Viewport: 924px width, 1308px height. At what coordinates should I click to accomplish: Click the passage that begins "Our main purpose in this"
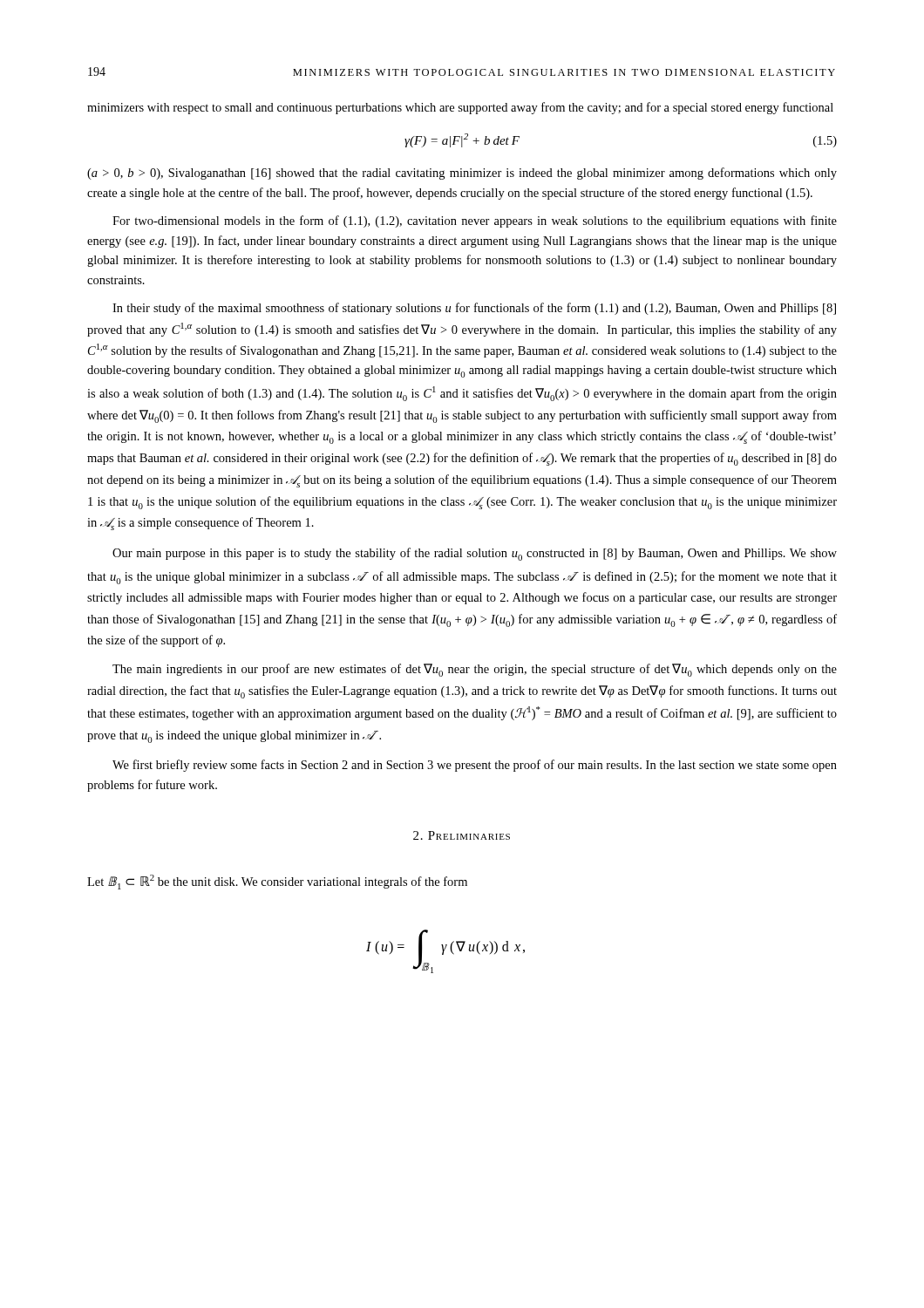coord(462,597)
